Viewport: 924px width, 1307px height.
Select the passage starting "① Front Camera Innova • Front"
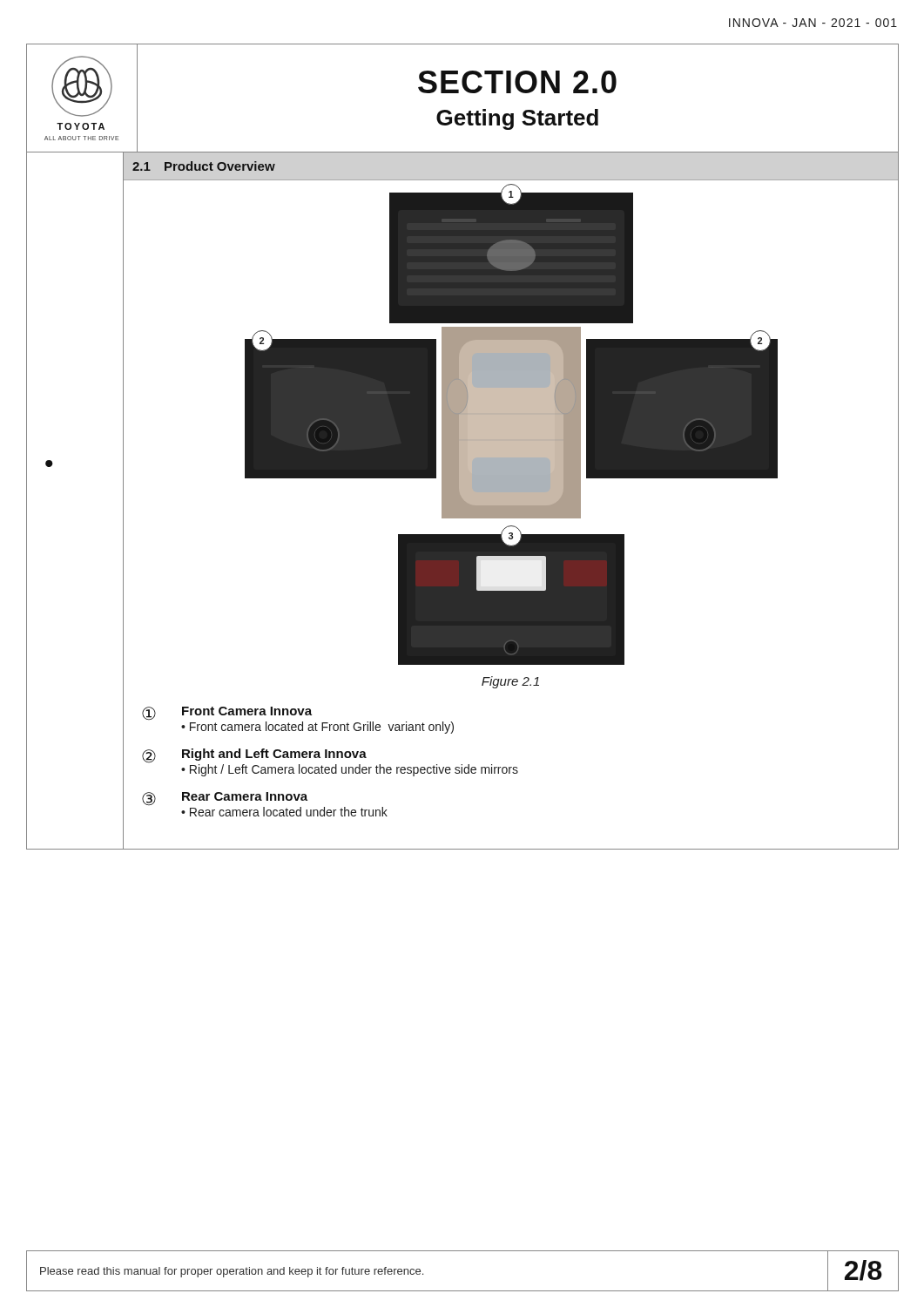(x=227, y=713)
